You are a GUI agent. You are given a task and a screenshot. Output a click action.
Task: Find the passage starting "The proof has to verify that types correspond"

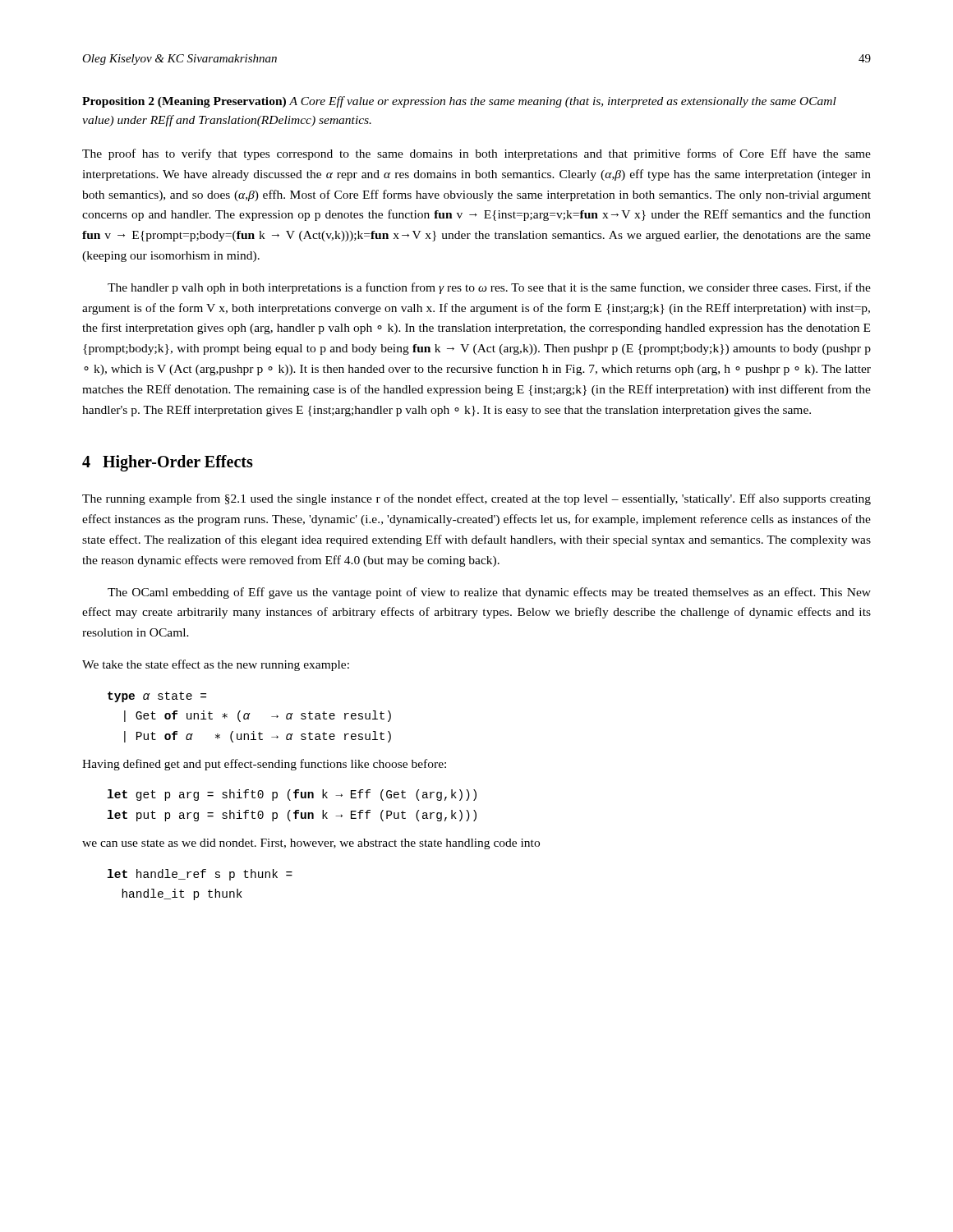point(476,204)
